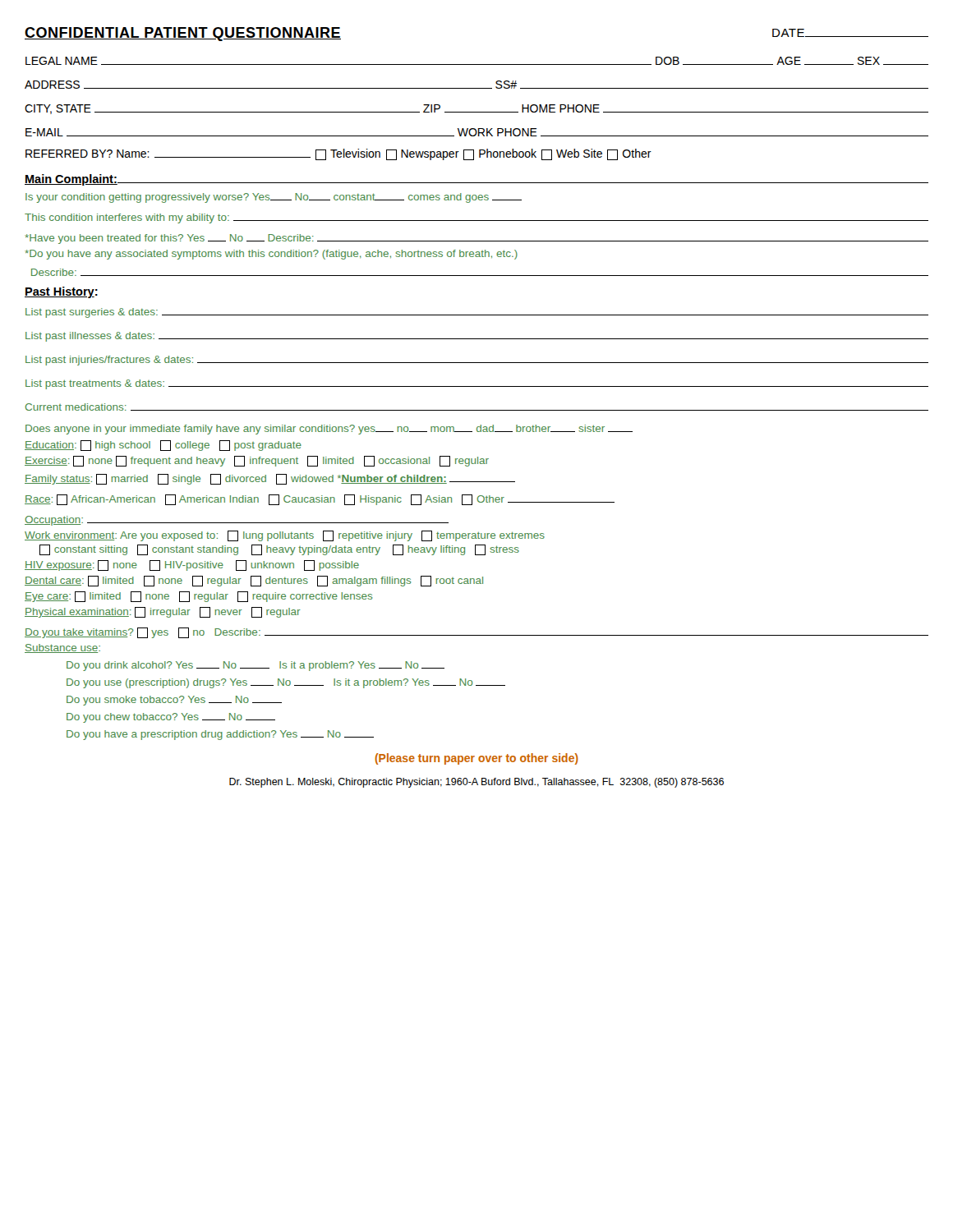Select the list item that reads "Do you smoke tobacco? Yes"
The height and width of the screenshot is (1232, 953).
click(174, 698)
